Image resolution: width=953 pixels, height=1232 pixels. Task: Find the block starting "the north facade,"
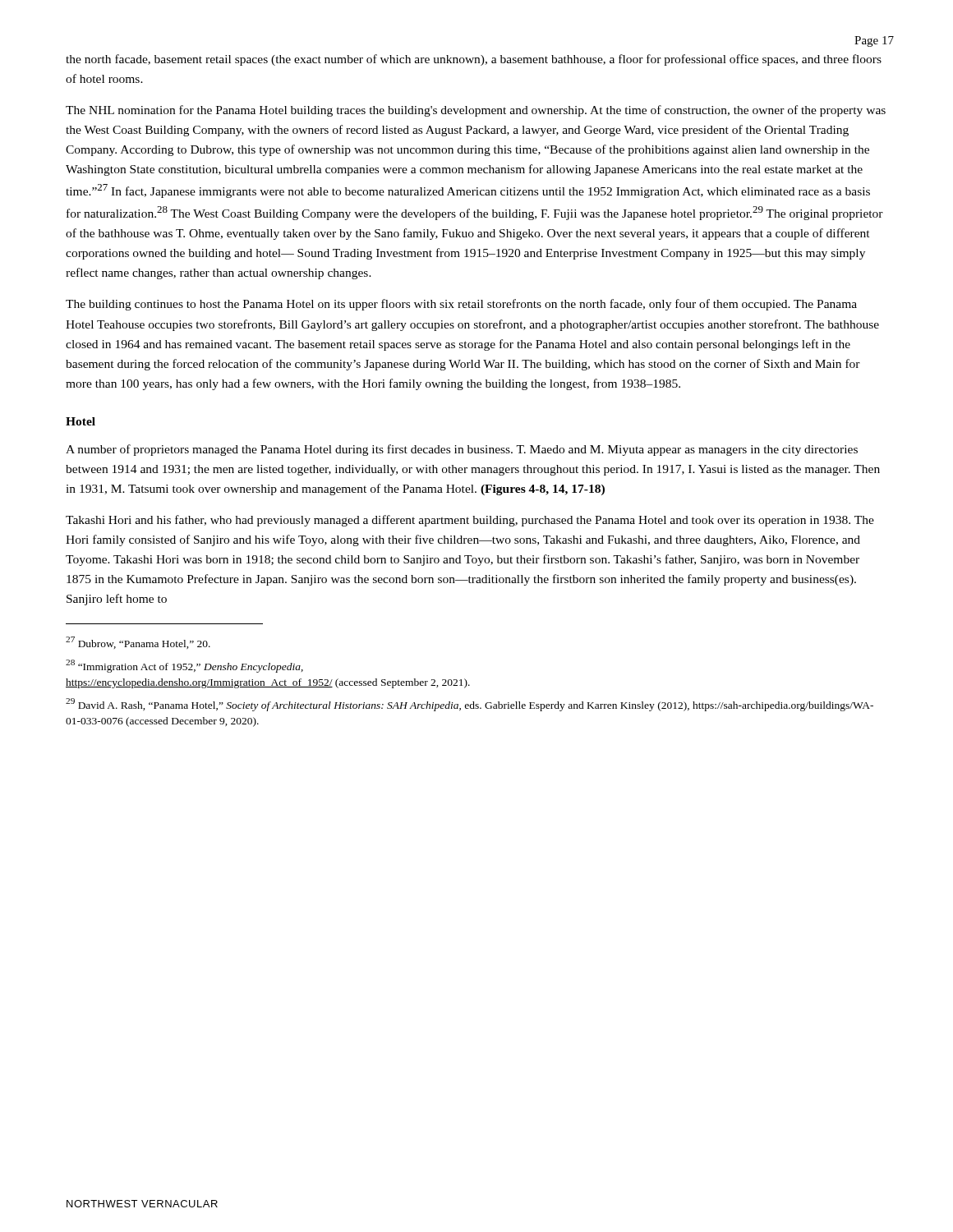474,69
